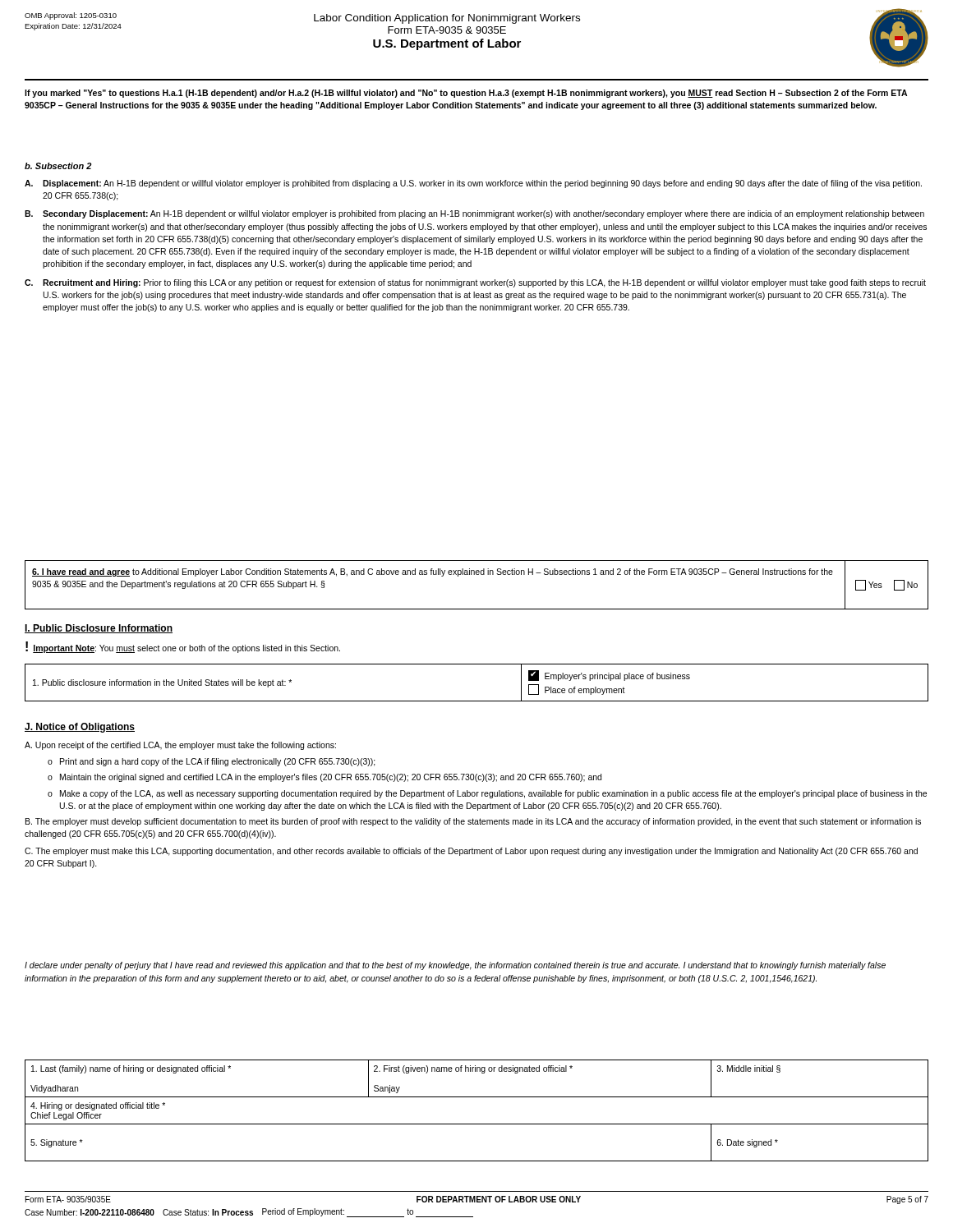Where does it say "I. Public Disclosure Information"?
Screen dimensions: 1232x953
click(99, 628)
